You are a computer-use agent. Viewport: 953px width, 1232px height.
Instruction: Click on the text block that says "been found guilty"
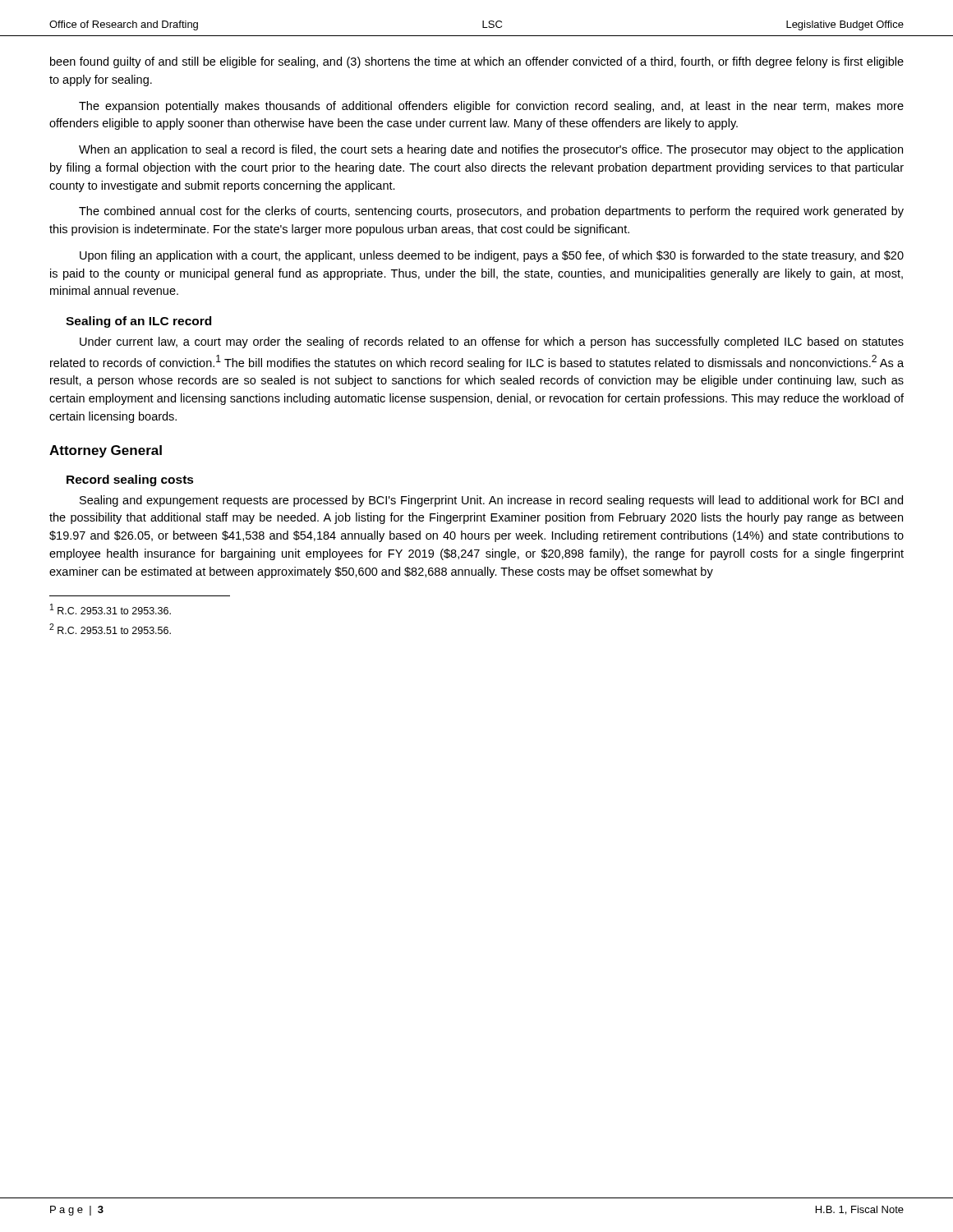coord(476,71)
